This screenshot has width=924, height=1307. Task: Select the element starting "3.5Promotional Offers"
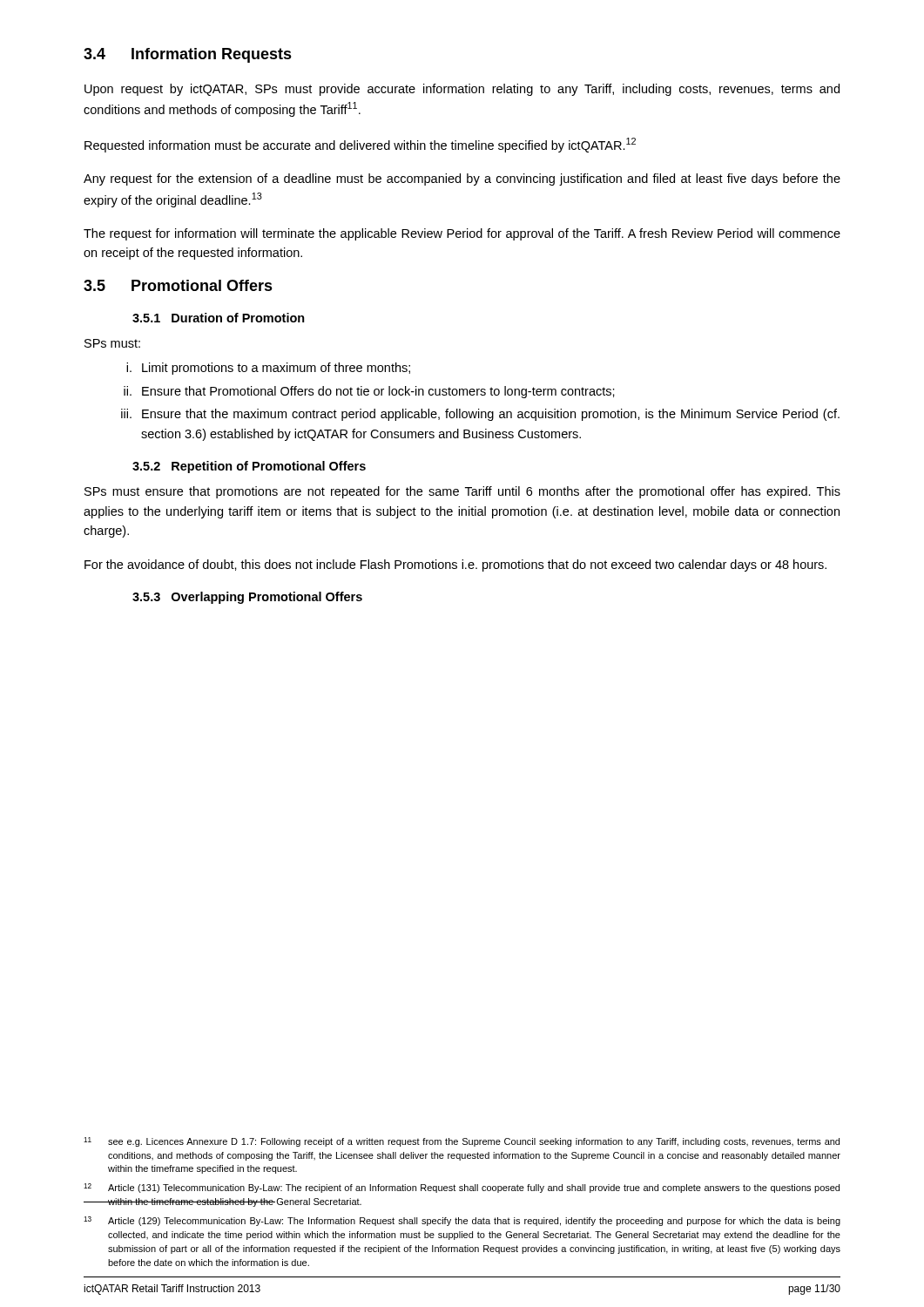point(178,286)
